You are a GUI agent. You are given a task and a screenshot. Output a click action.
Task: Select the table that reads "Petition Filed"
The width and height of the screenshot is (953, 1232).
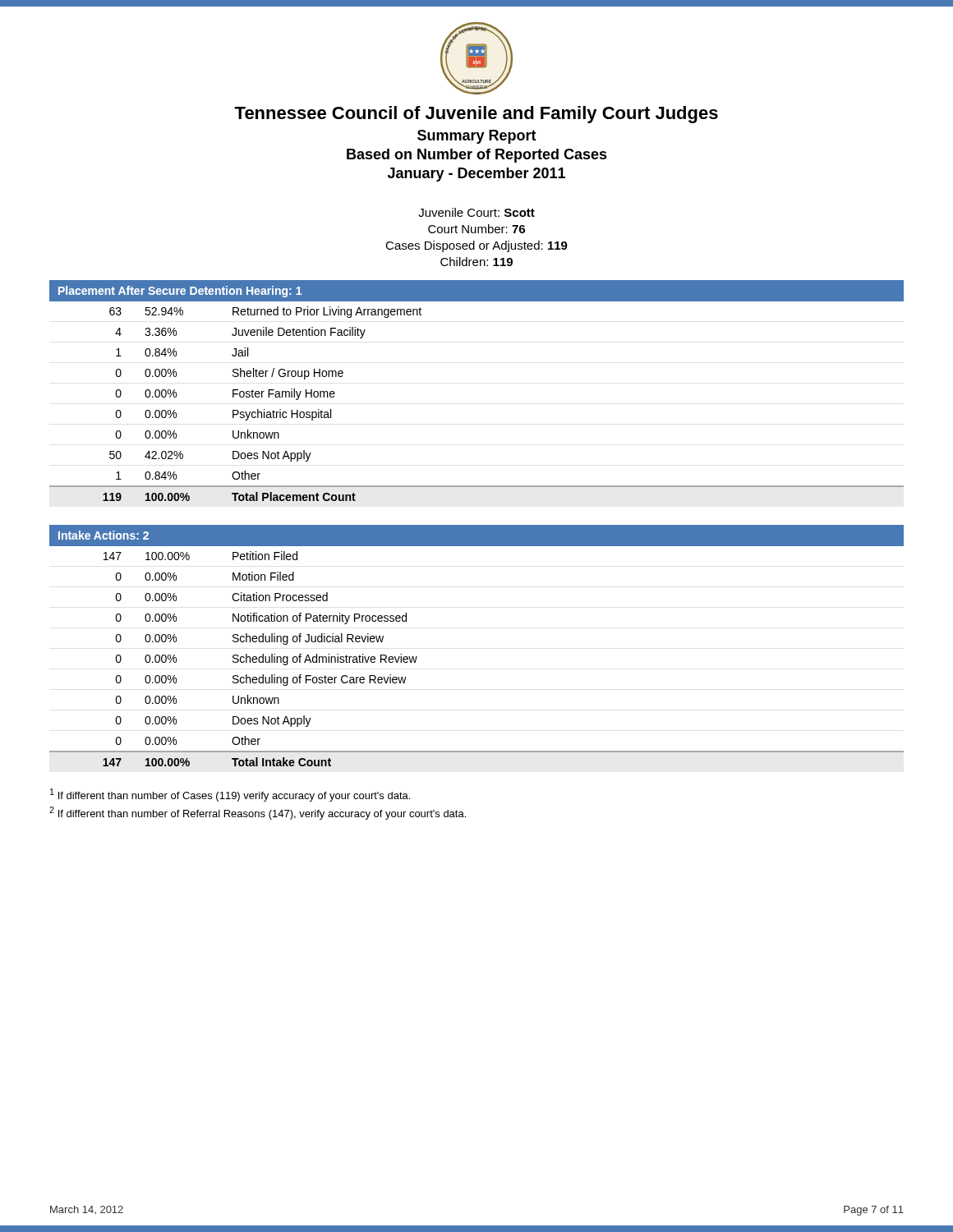[x=476, y=659]
